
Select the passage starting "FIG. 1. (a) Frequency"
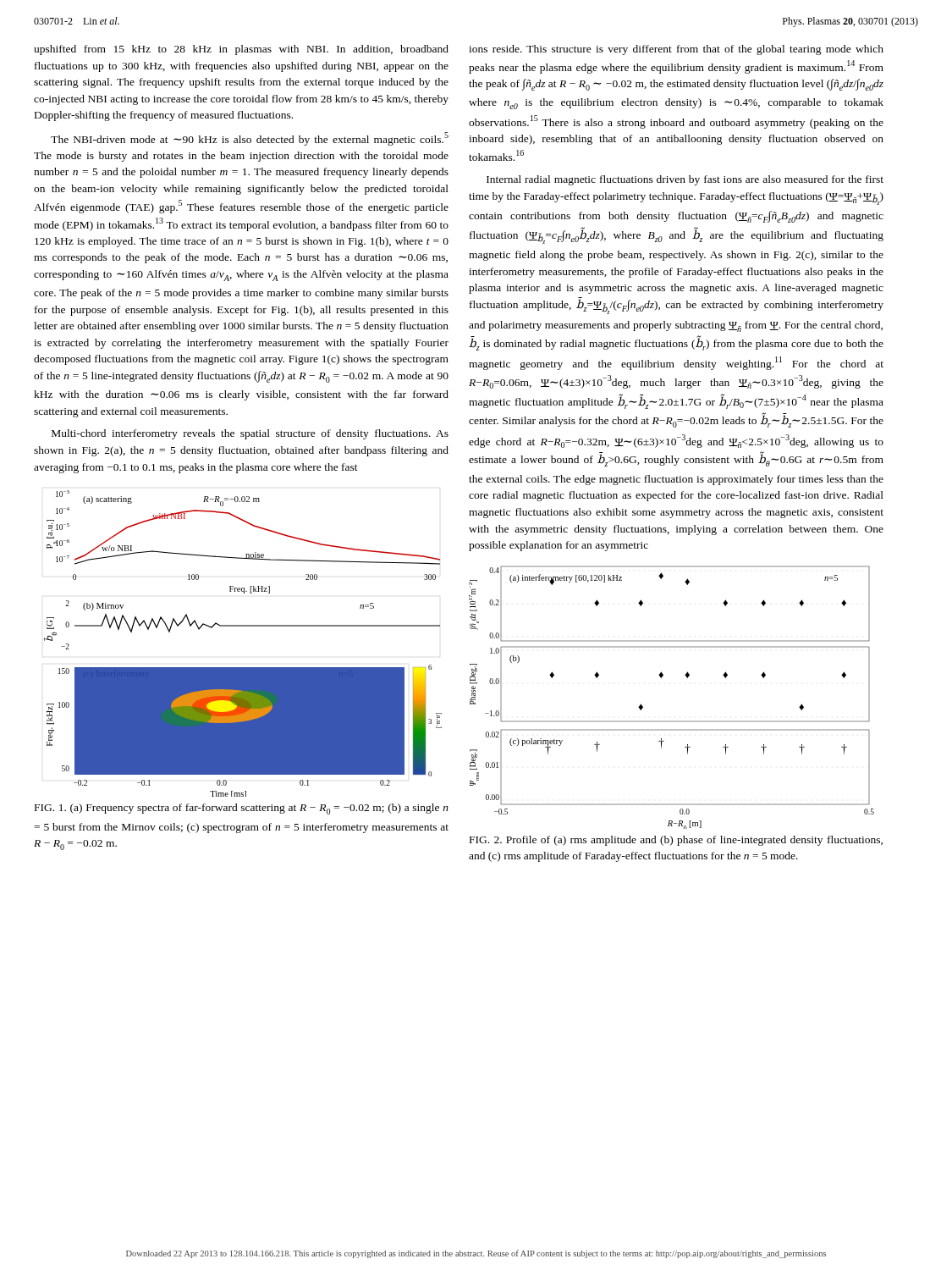click(241, 827)
